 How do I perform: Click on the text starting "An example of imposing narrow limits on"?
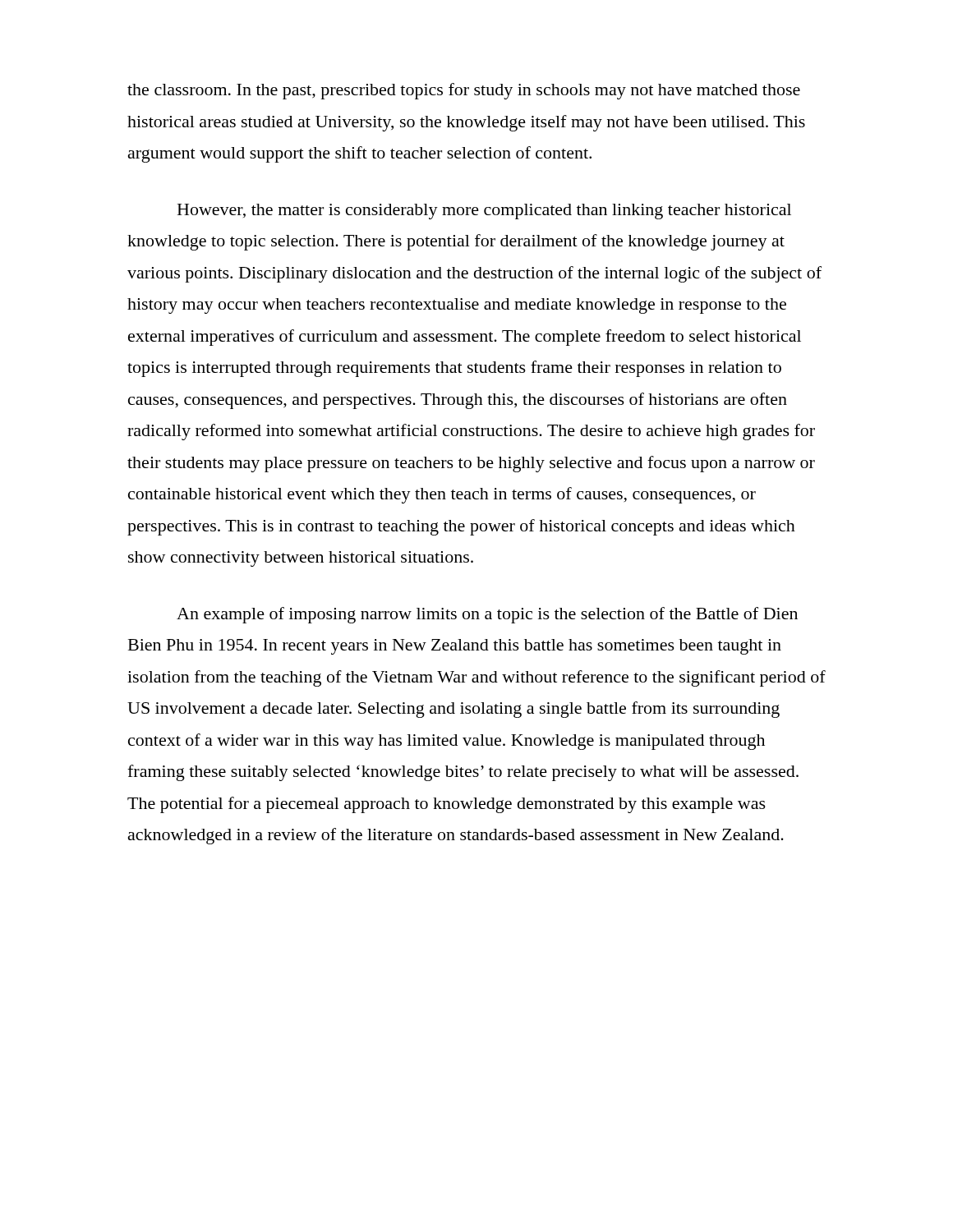coord(476,724)
